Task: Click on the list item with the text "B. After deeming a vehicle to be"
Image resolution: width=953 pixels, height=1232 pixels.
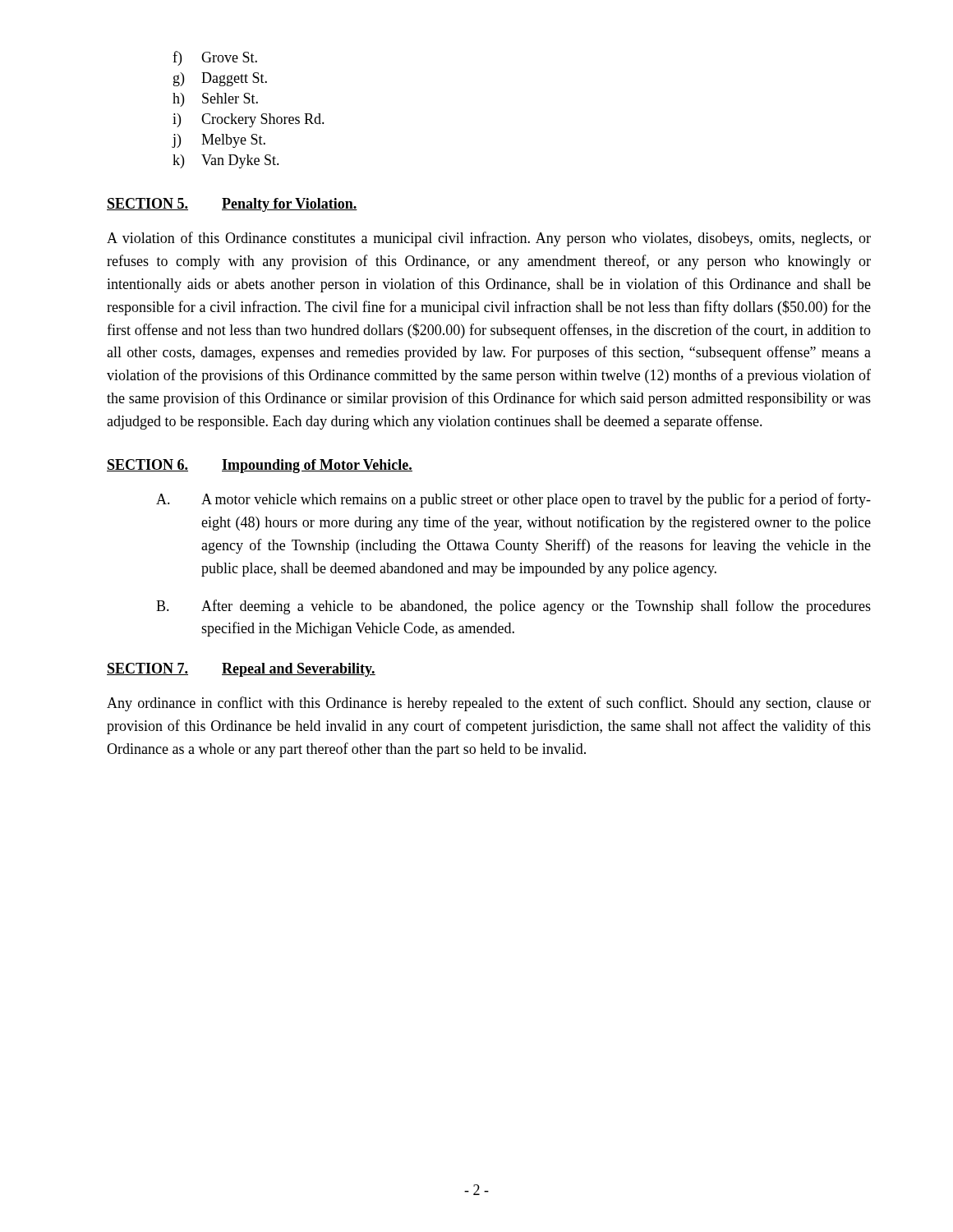Action: point(513,618)
